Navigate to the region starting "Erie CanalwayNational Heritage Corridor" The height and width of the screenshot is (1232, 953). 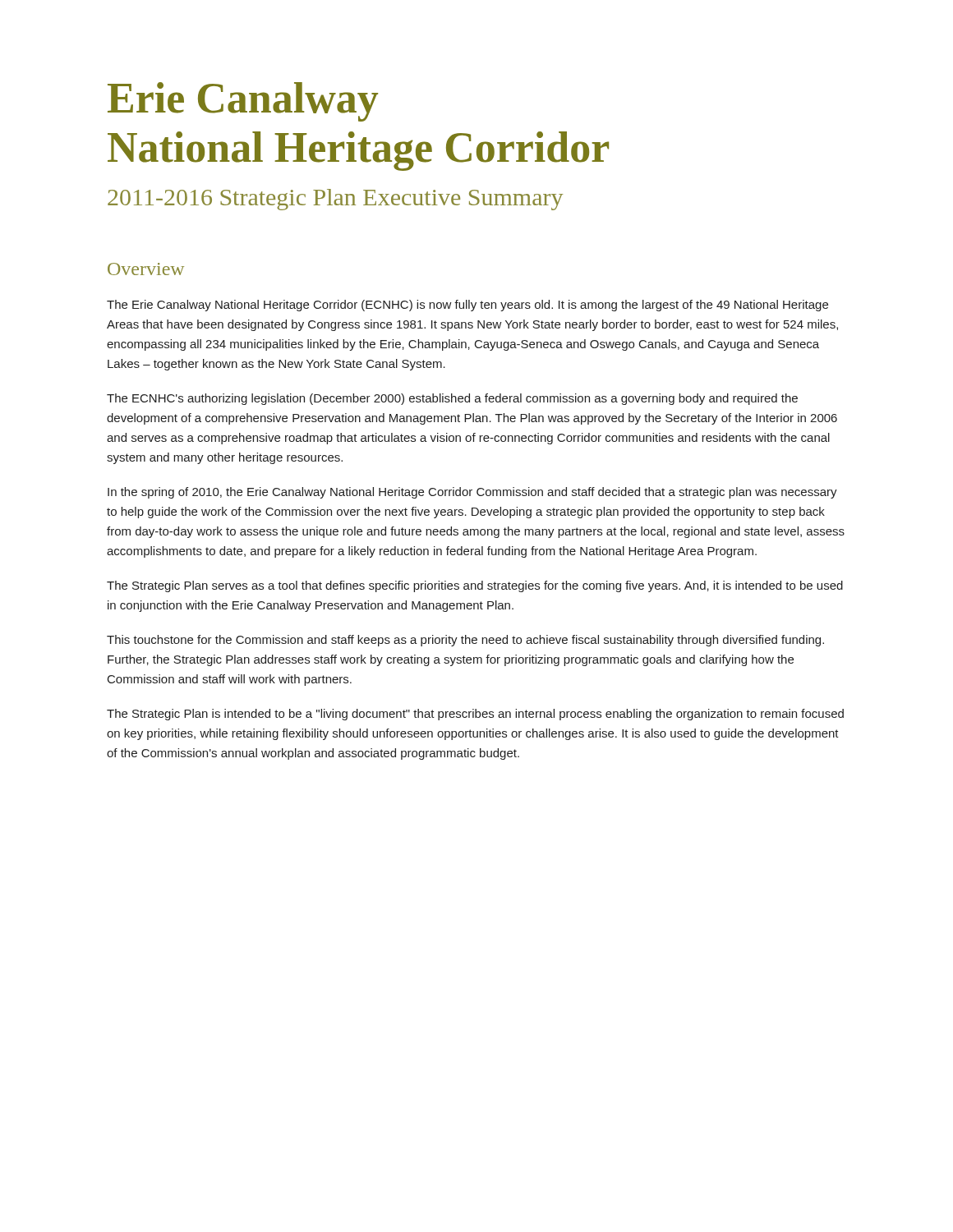click(476, 123)
